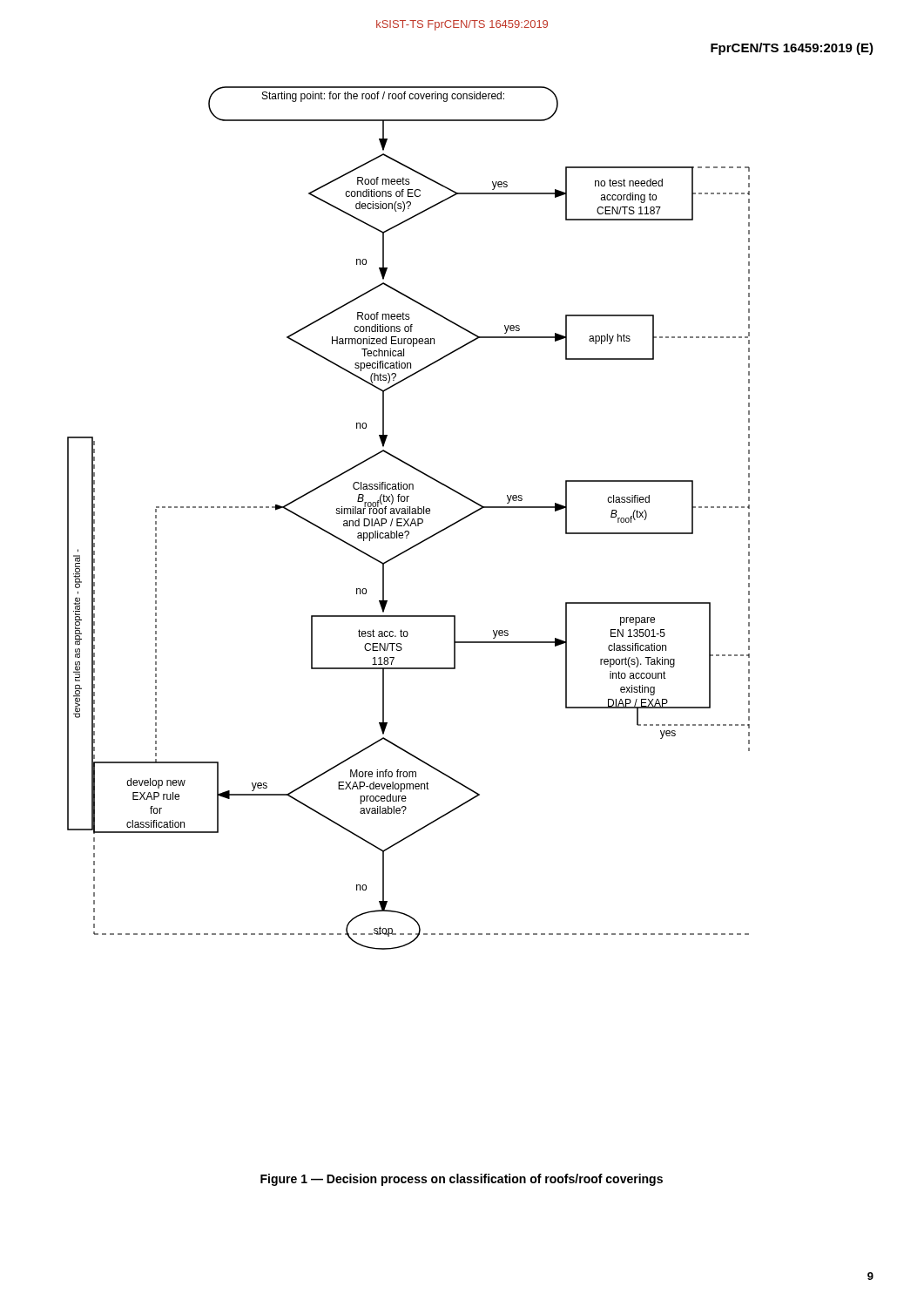Image resolution: width=924 pixels, height=1307 pixels.
Task: Find the flowchart
Action: 462,607
